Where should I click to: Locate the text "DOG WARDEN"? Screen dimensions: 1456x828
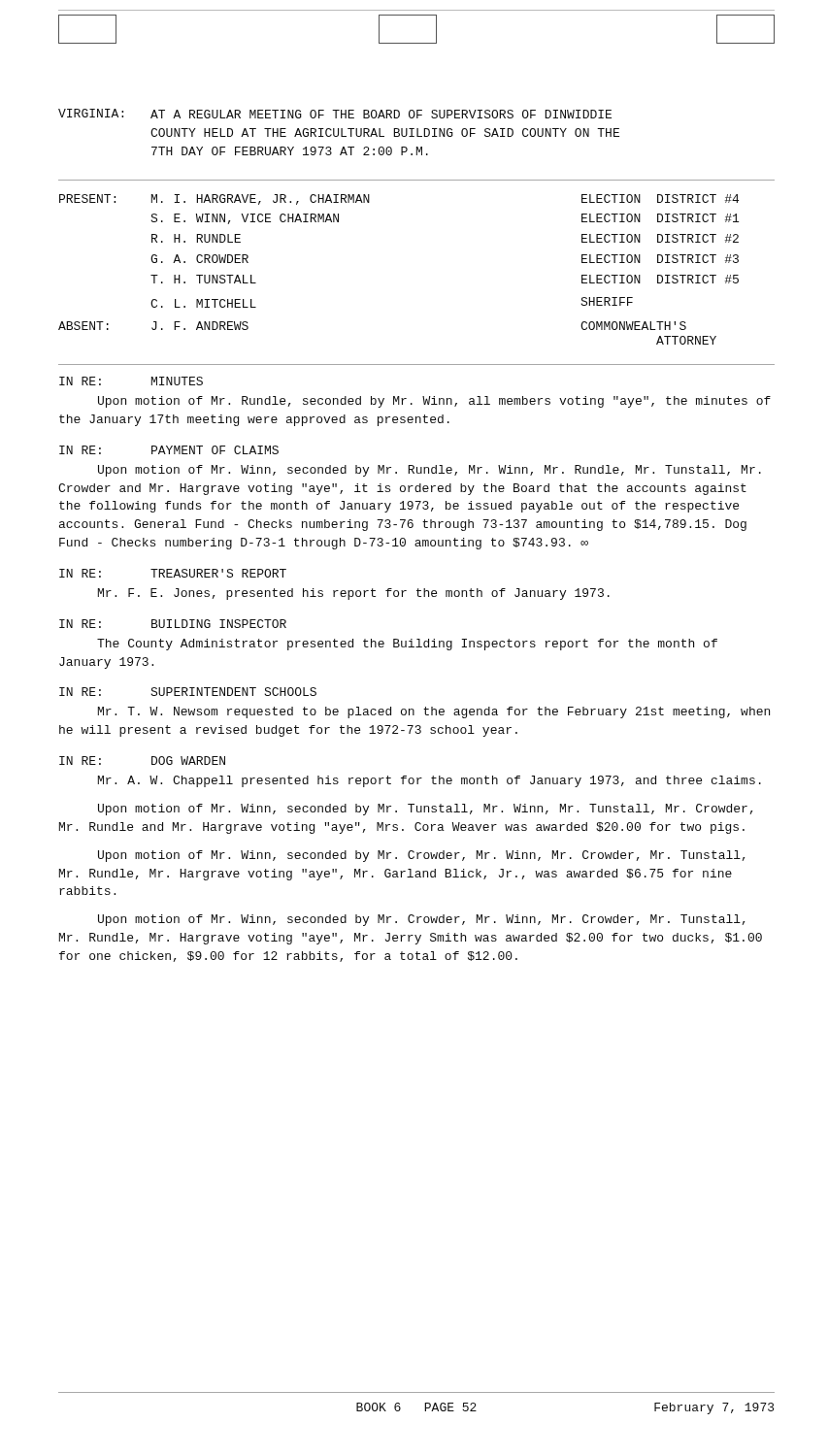pos(188,762)
